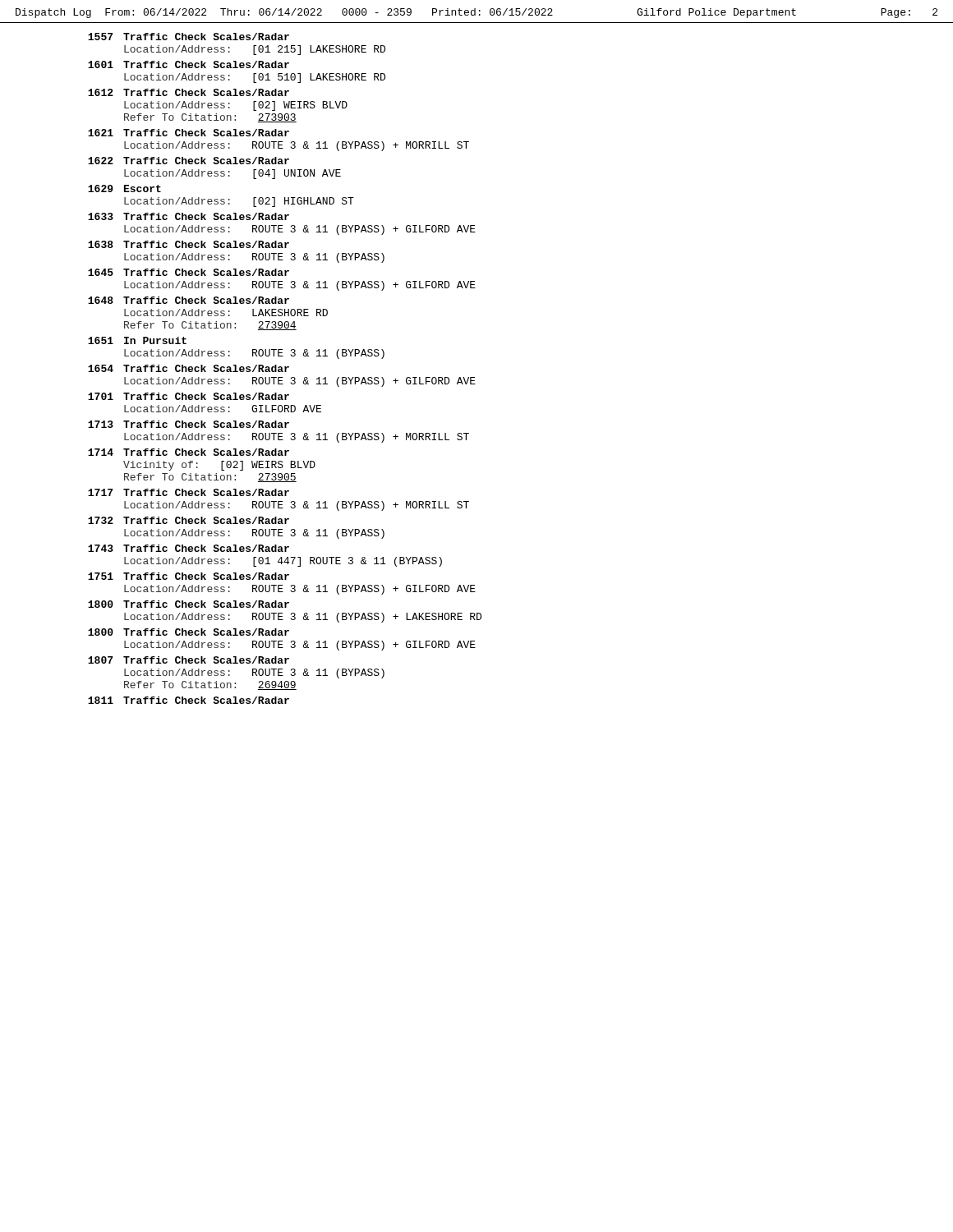Point to the block beginning "1645 Traffic Check Scales/Radar Location/Address:"
The width and height of the screenshot is (953, 1232).
click(x=476, y=279)
